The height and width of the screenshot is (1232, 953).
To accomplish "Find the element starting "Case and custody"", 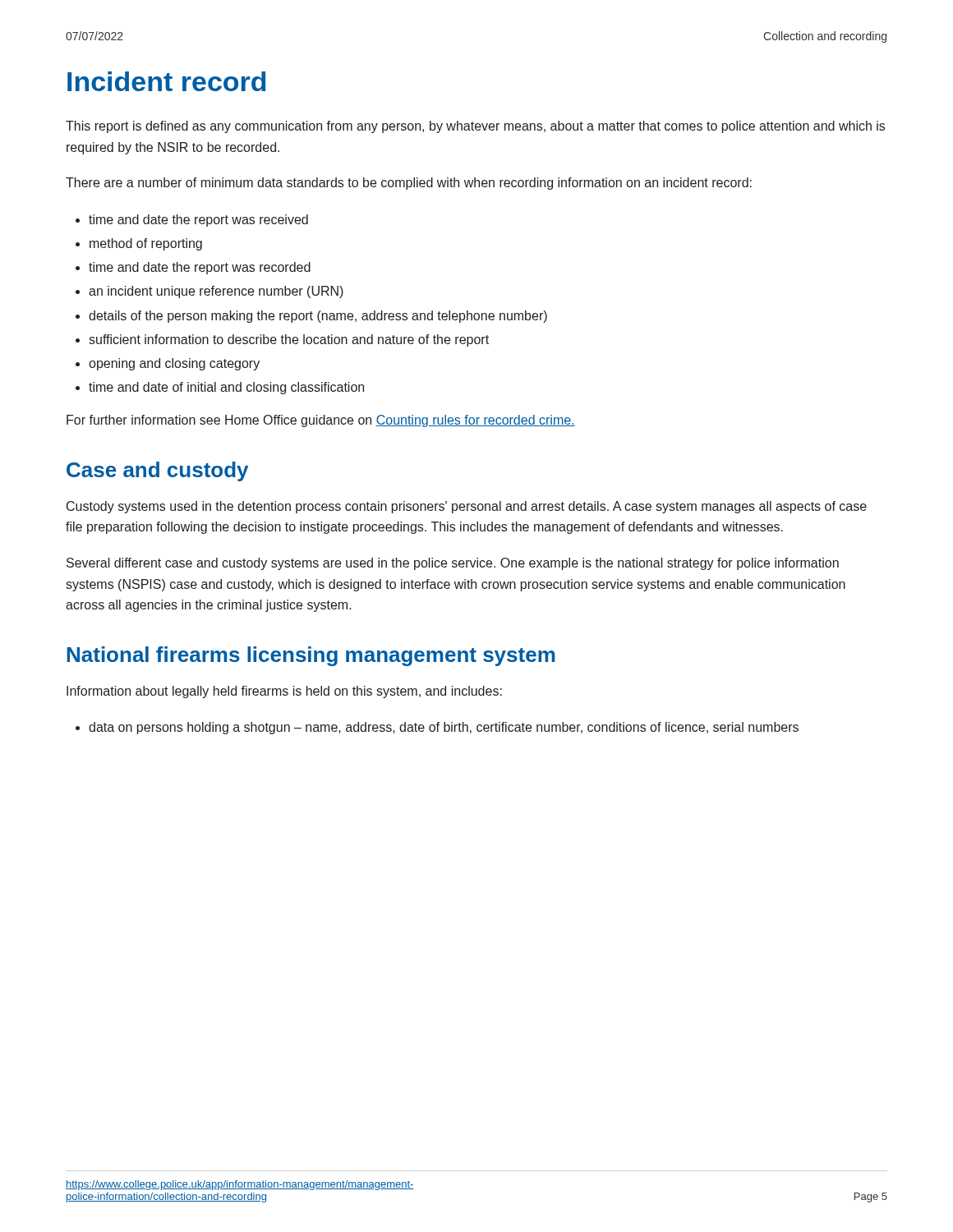I will [x=157, y=471].
